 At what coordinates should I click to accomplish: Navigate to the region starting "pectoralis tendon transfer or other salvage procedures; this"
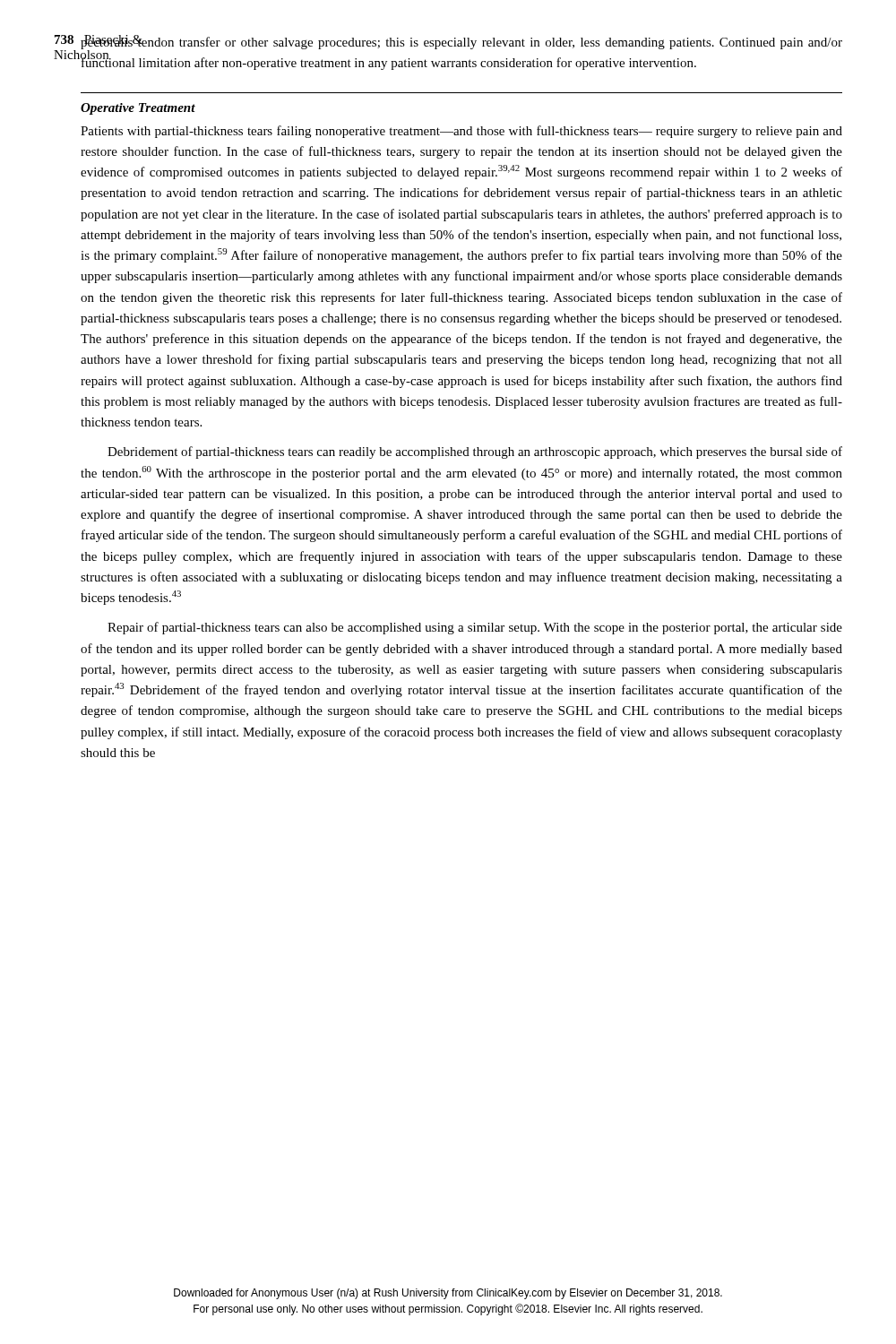point(461,53)
